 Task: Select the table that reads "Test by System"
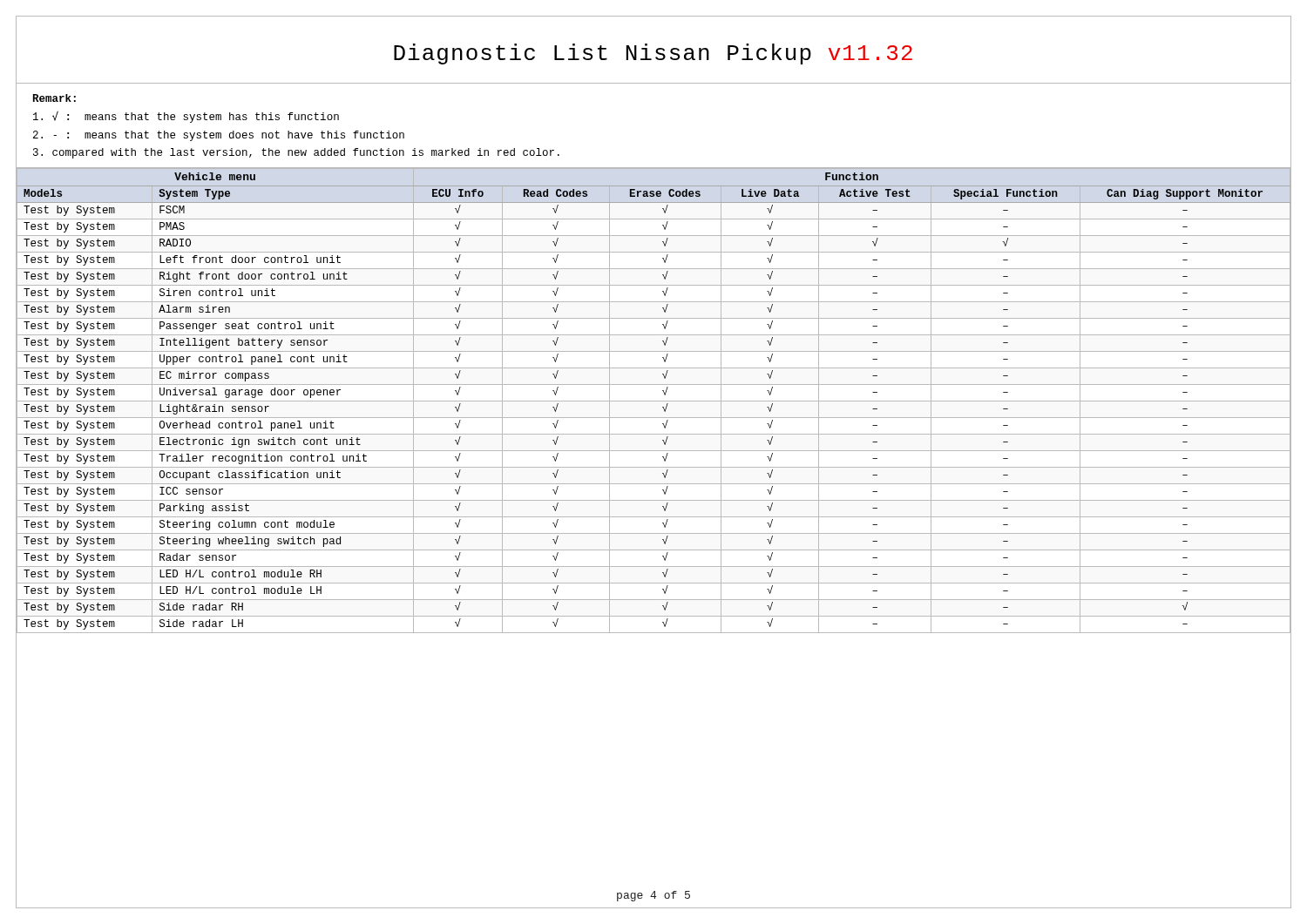[x=654, y=401]
